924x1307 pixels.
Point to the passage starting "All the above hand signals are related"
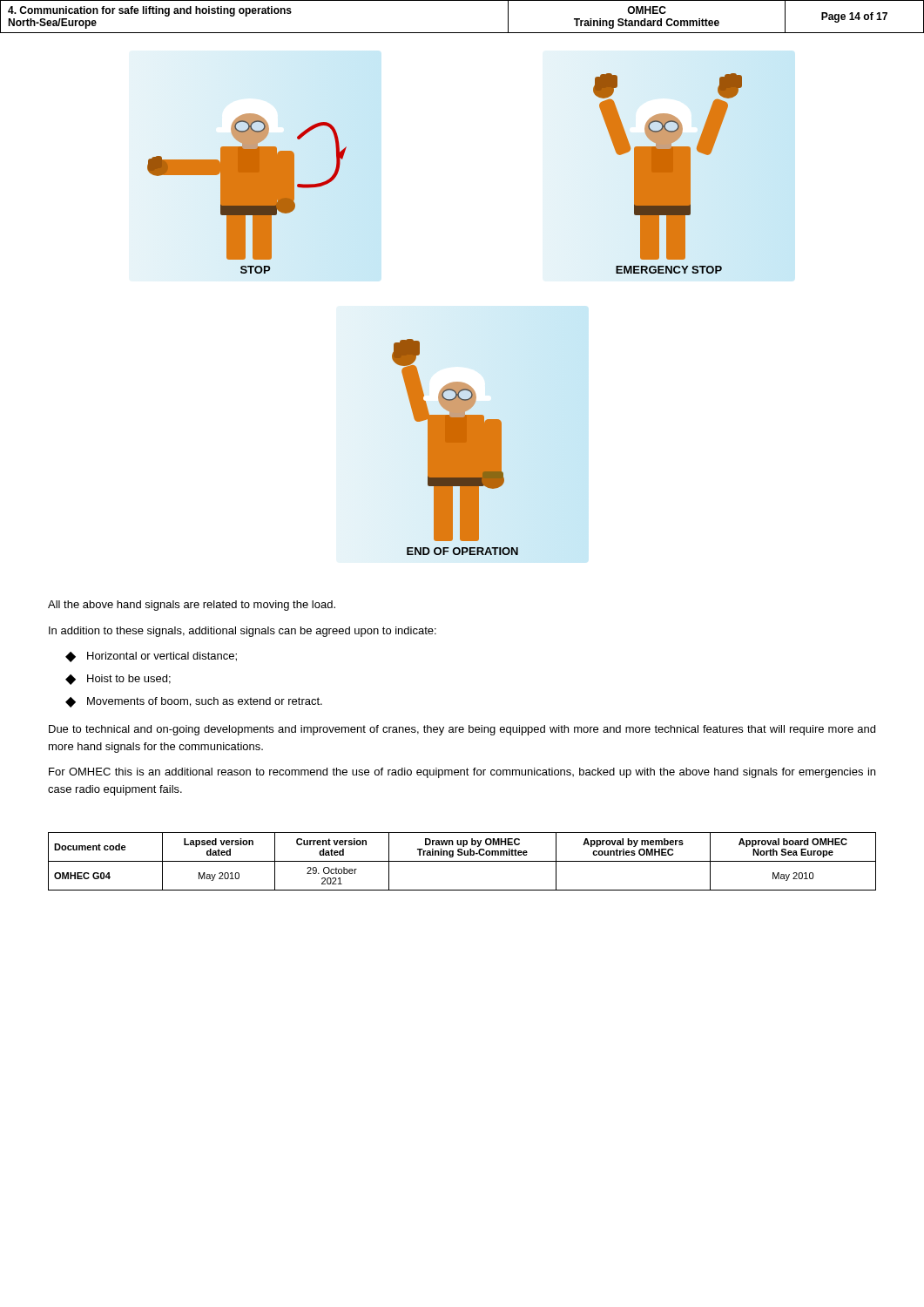pyautogui.click(x=192, y=604)
